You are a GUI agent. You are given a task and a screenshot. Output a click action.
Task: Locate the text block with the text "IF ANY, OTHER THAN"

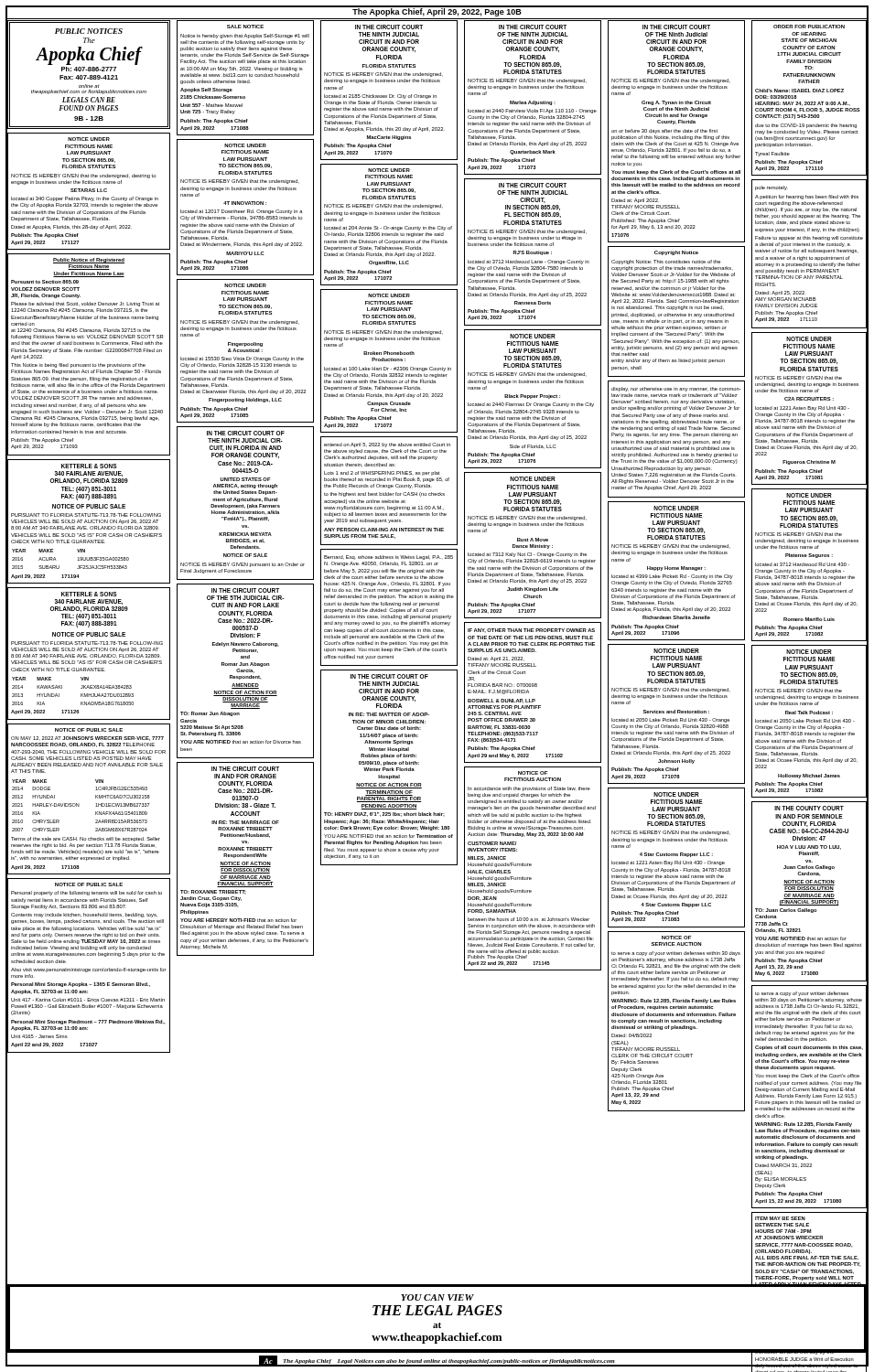533,693
